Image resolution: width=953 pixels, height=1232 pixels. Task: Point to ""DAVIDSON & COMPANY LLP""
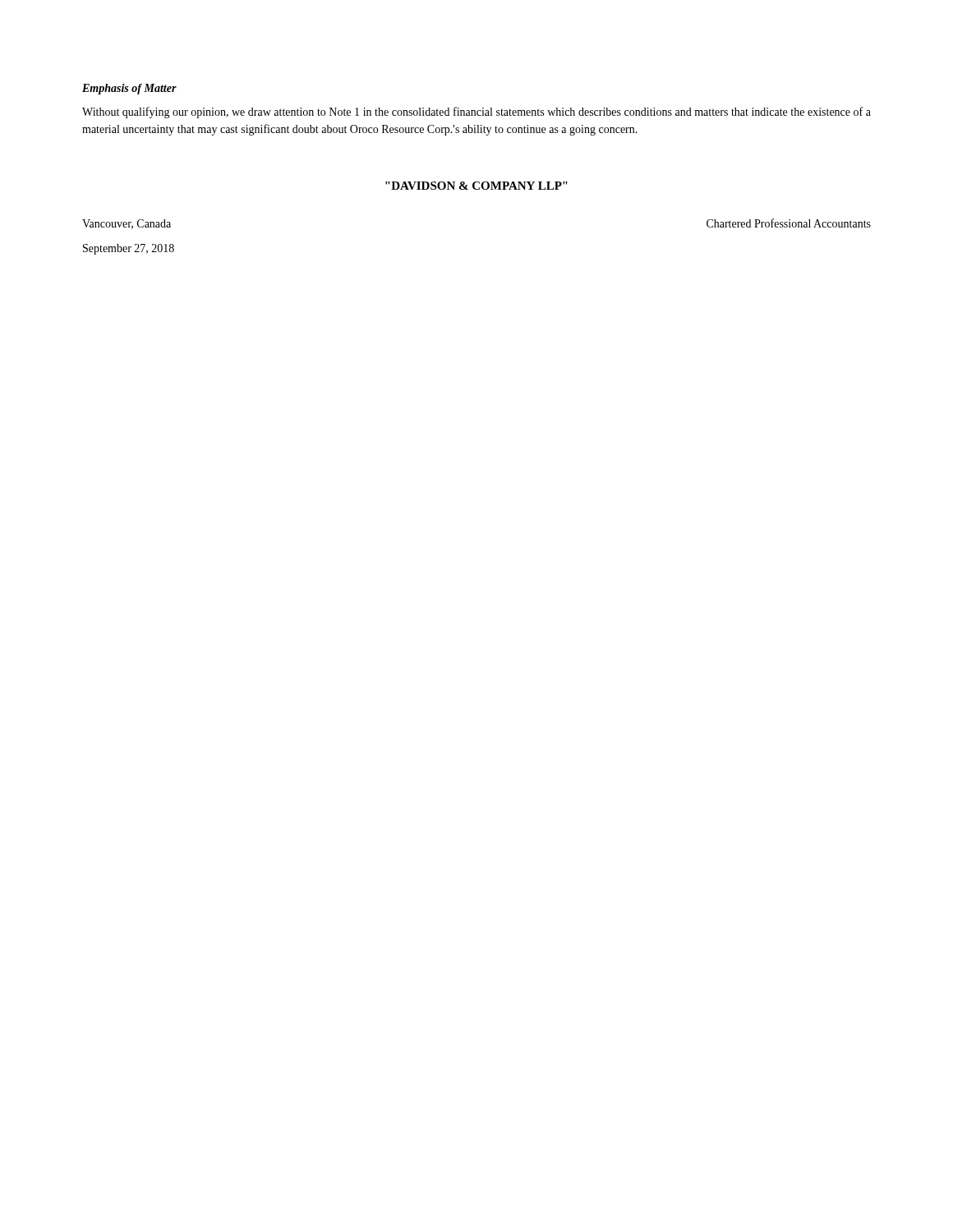(x=476, y=186)
